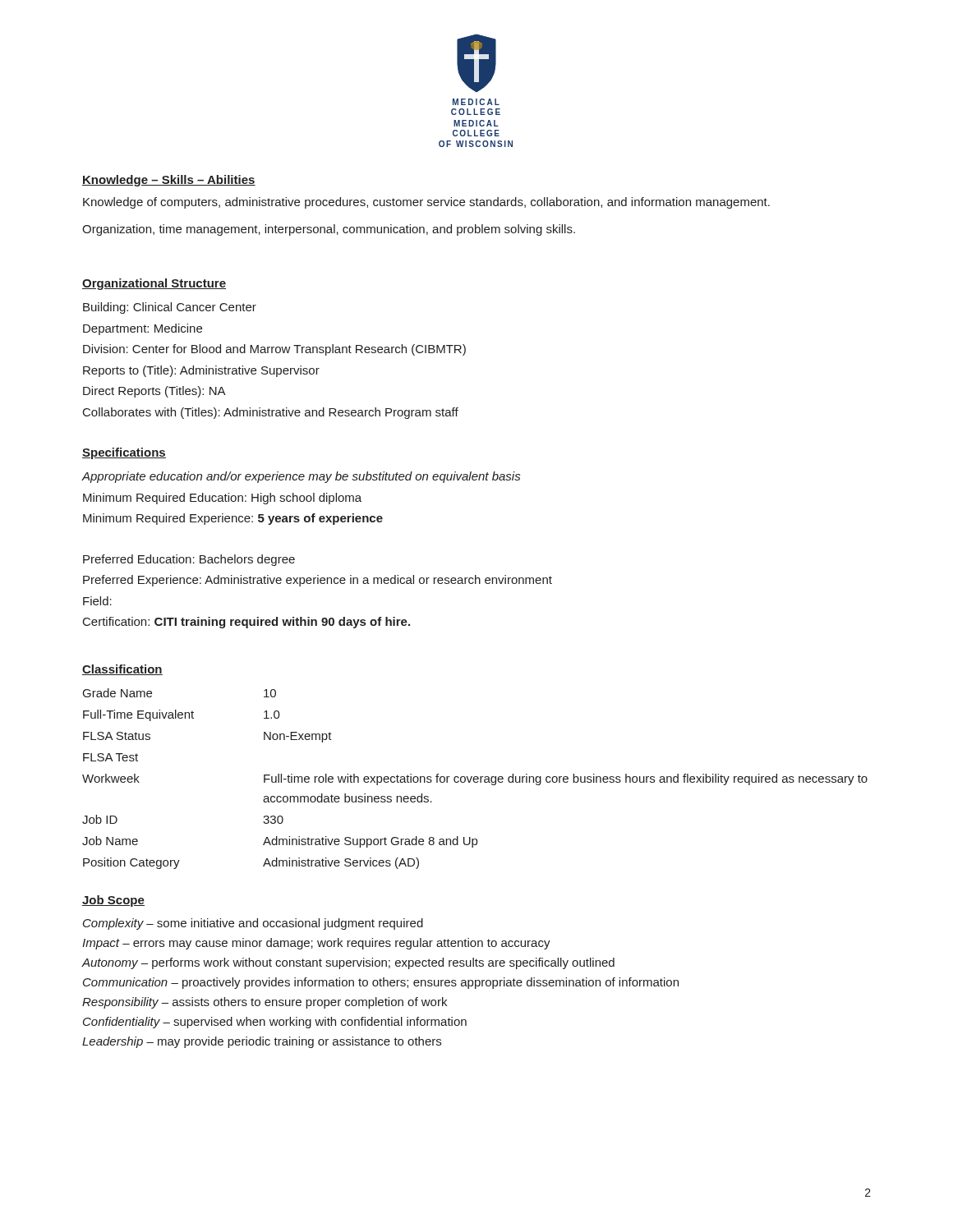Select the element starting "Knowledge – Skills"
The width and height of the screenshot is (953, 1232).
(x=169, y=179)
